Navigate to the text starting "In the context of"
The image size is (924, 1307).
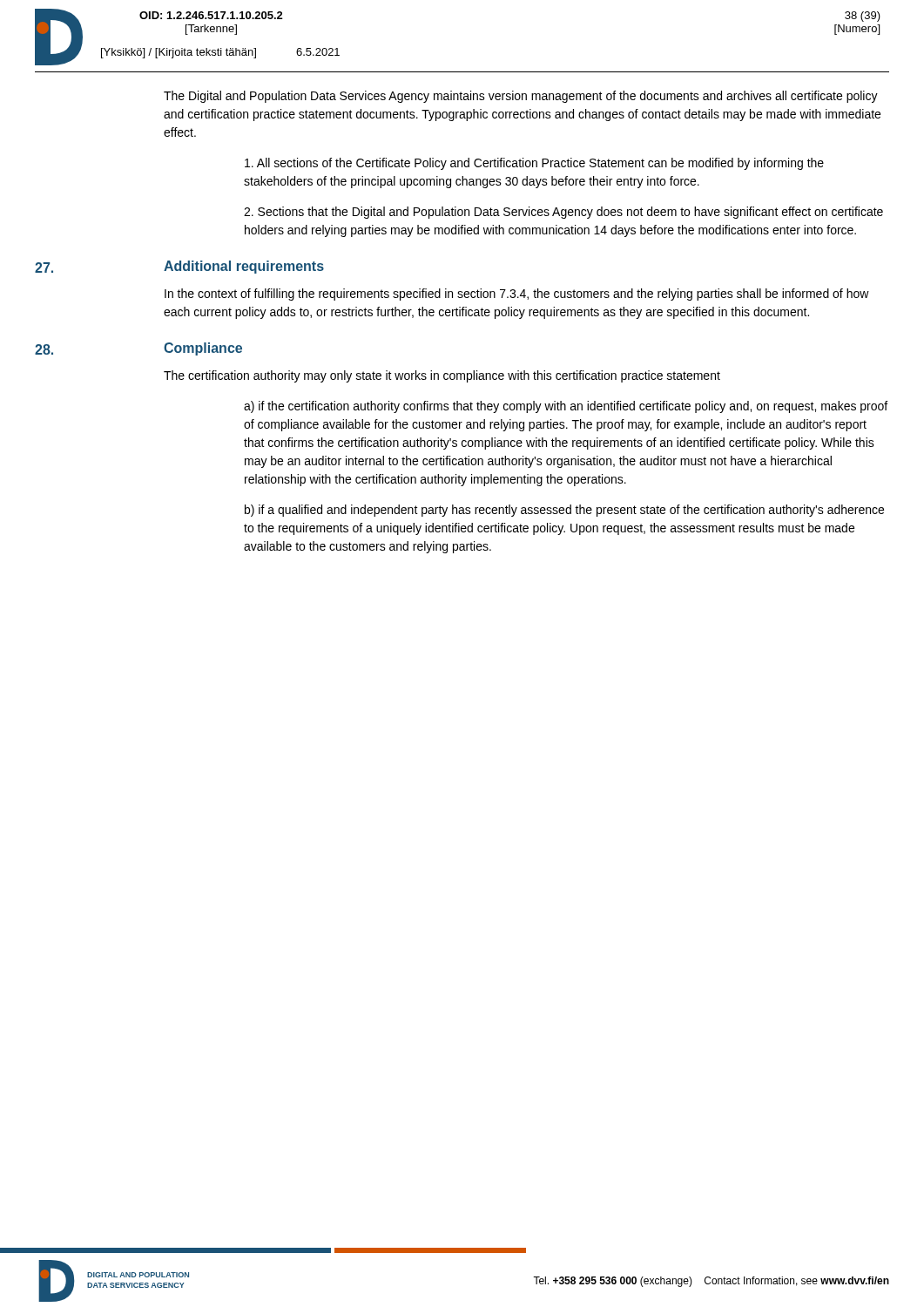516,303
